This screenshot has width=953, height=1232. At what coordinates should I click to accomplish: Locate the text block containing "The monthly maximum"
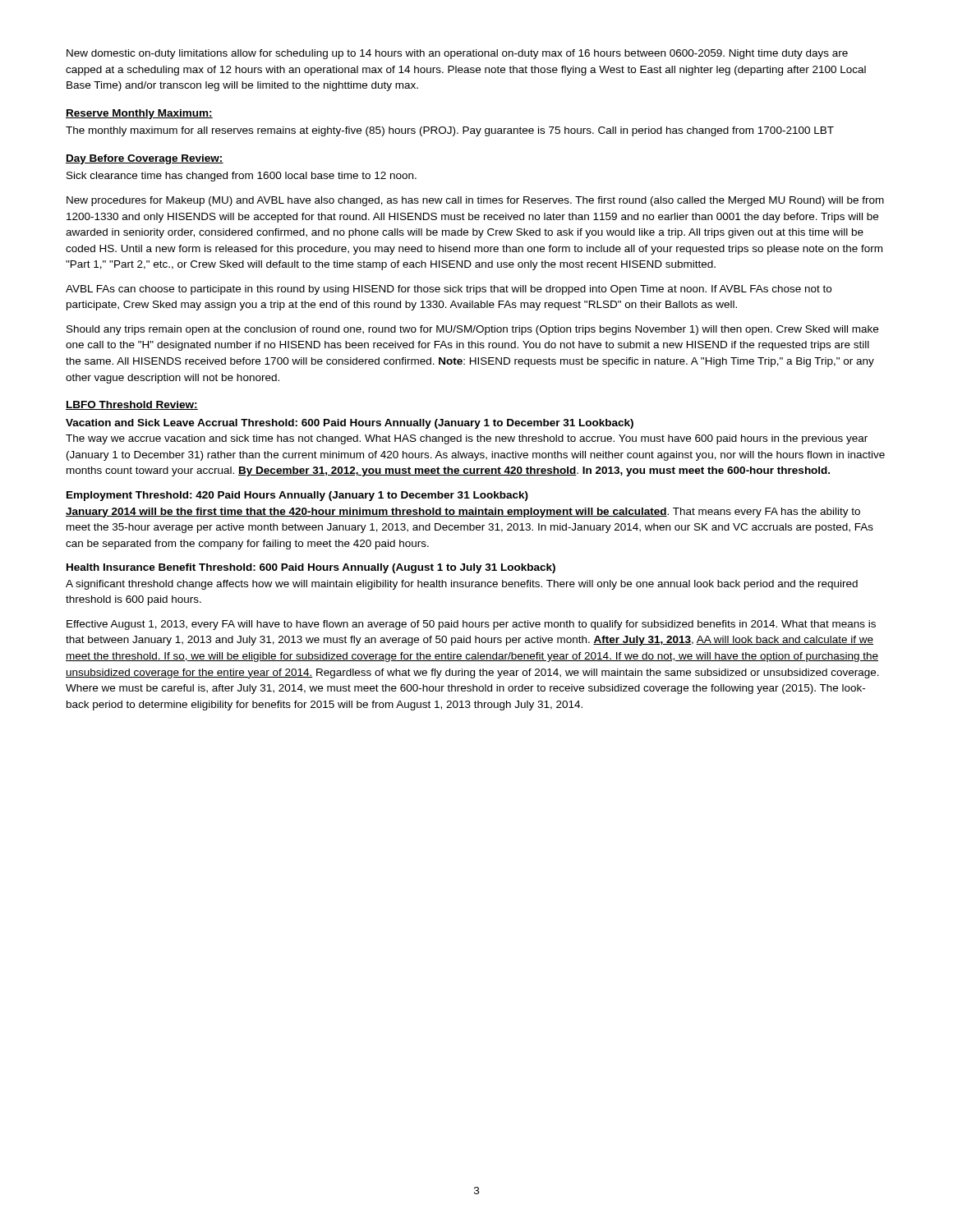[x=476, y=131]
